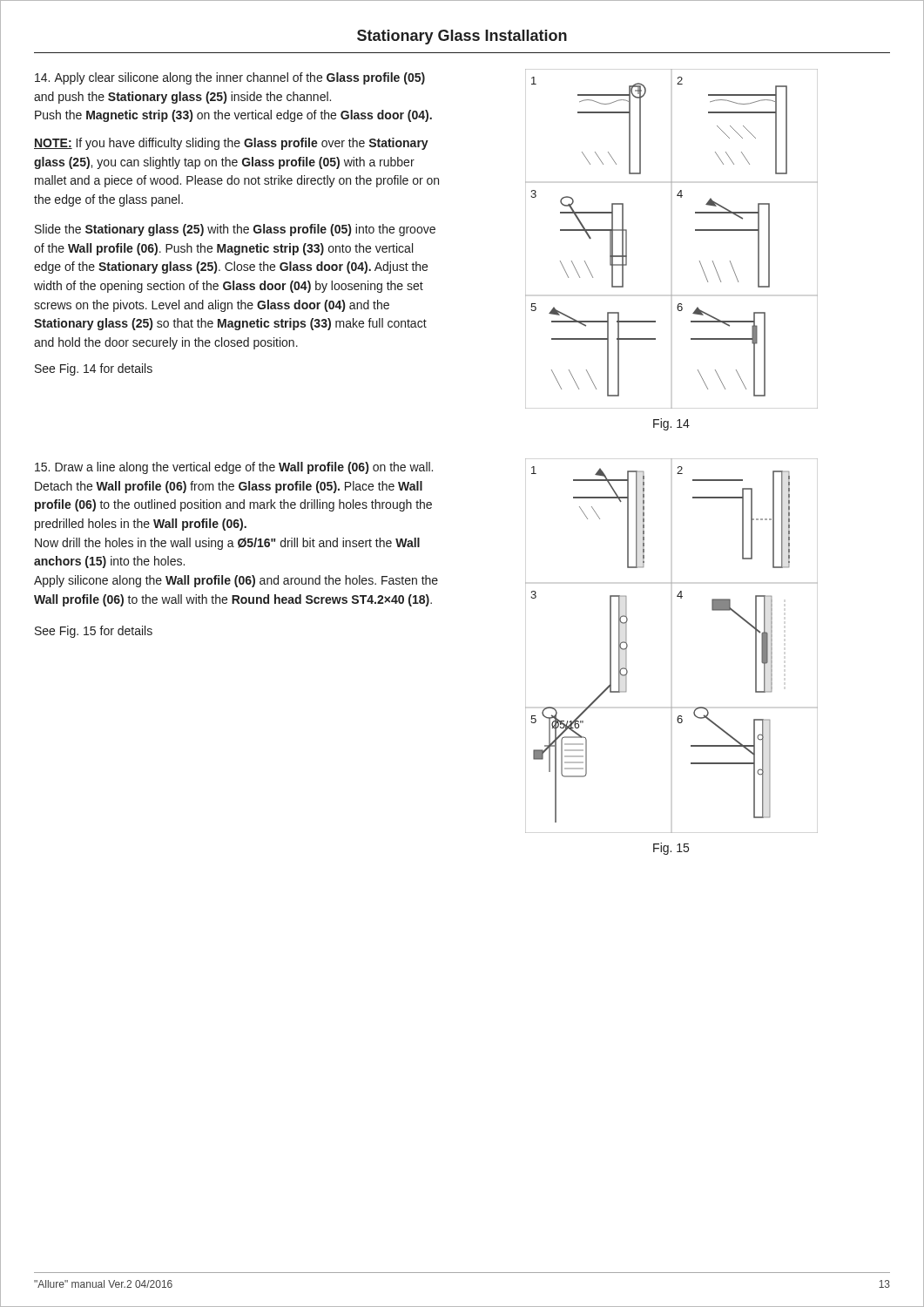This screenshot has height=1307, width=924.
Task: Select the title that says "Stationary Glass Installation"
Action: click(462, 36)
